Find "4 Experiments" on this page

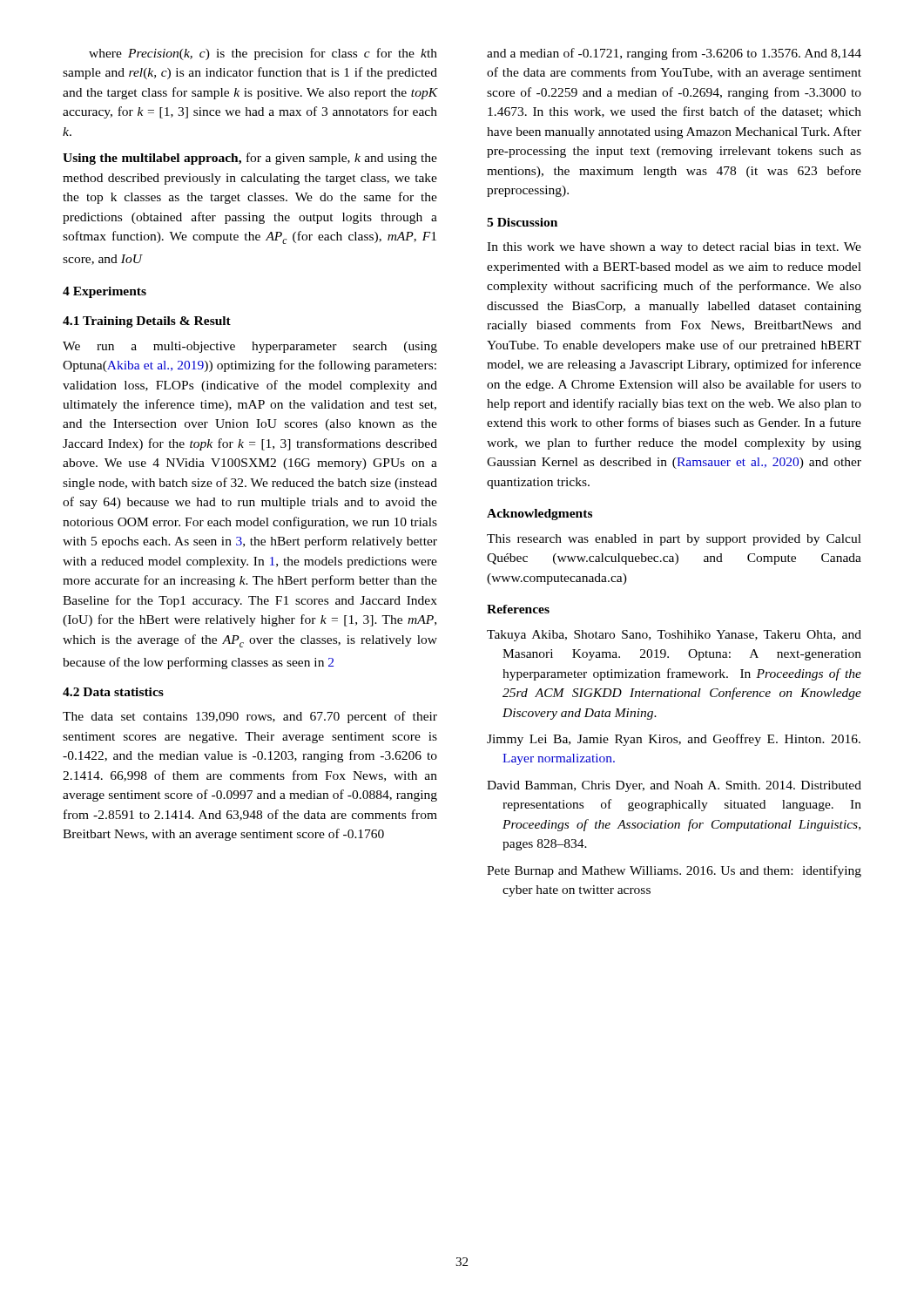[105, 292]
